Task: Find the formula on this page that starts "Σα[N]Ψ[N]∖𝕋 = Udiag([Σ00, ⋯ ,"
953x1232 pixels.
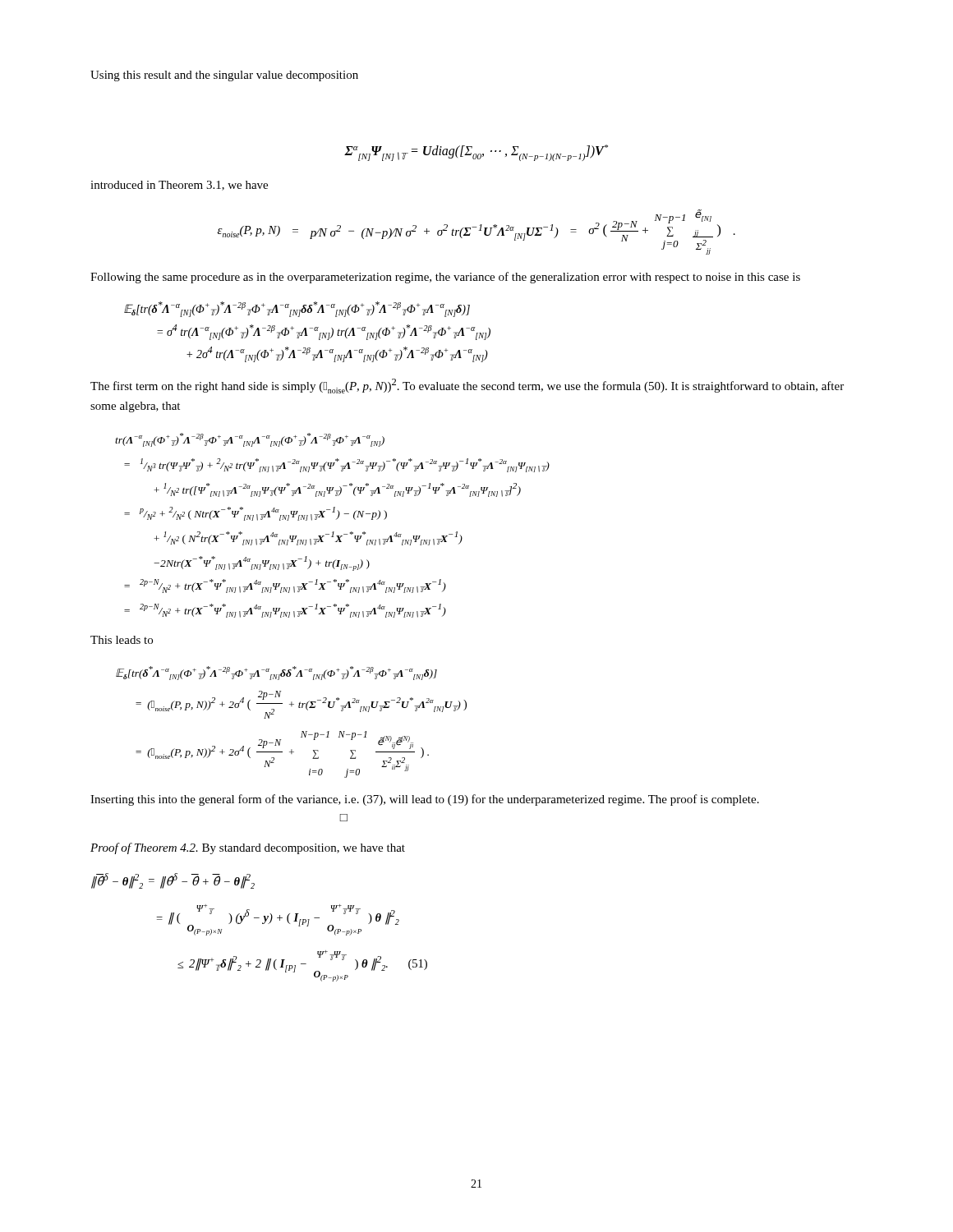Action: tap(476, 153)
